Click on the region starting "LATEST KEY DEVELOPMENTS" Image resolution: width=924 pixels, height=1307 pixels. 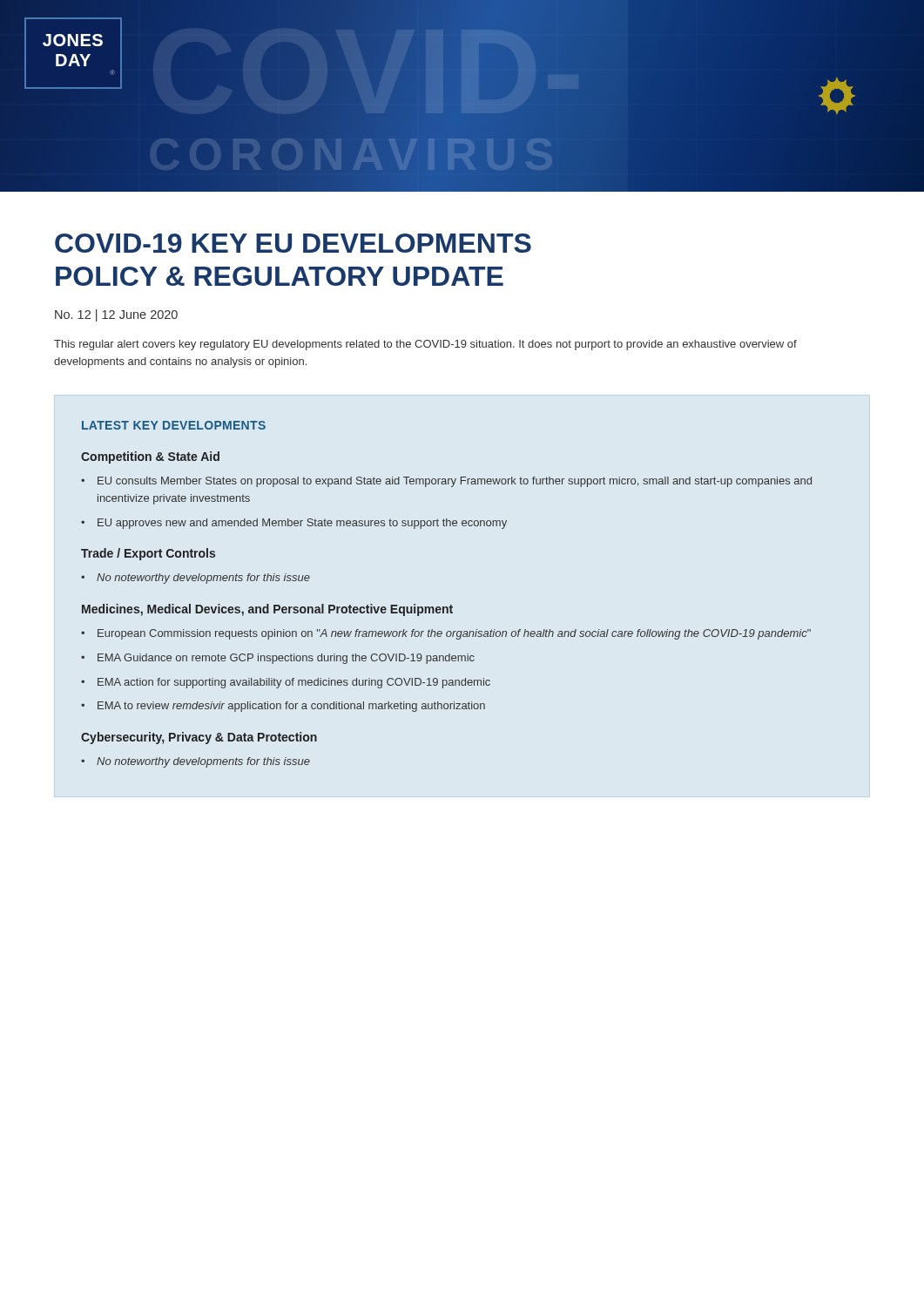pyautogui.click(x=174, y=425)
